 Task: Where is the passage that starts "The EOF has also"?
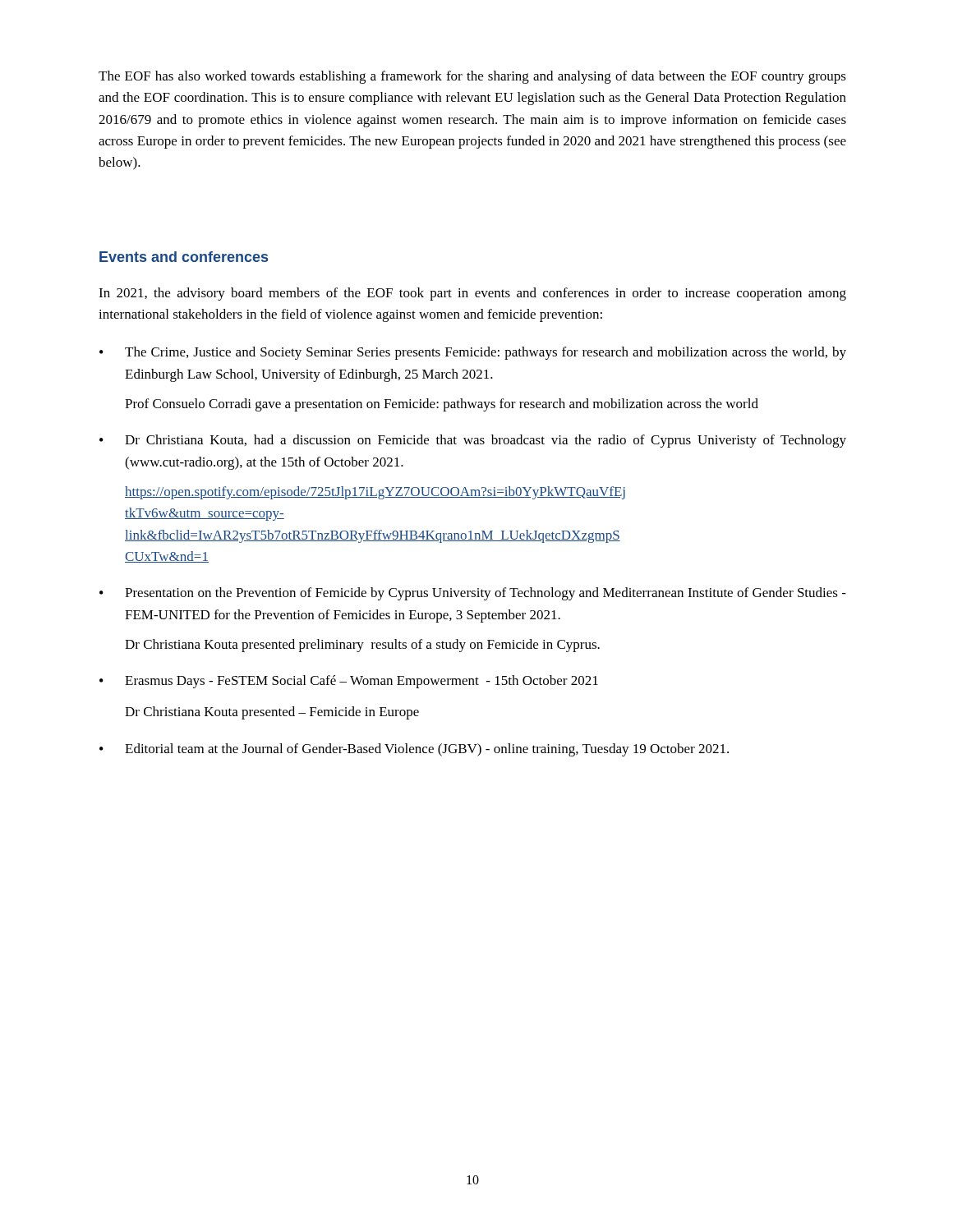[472, 119]
